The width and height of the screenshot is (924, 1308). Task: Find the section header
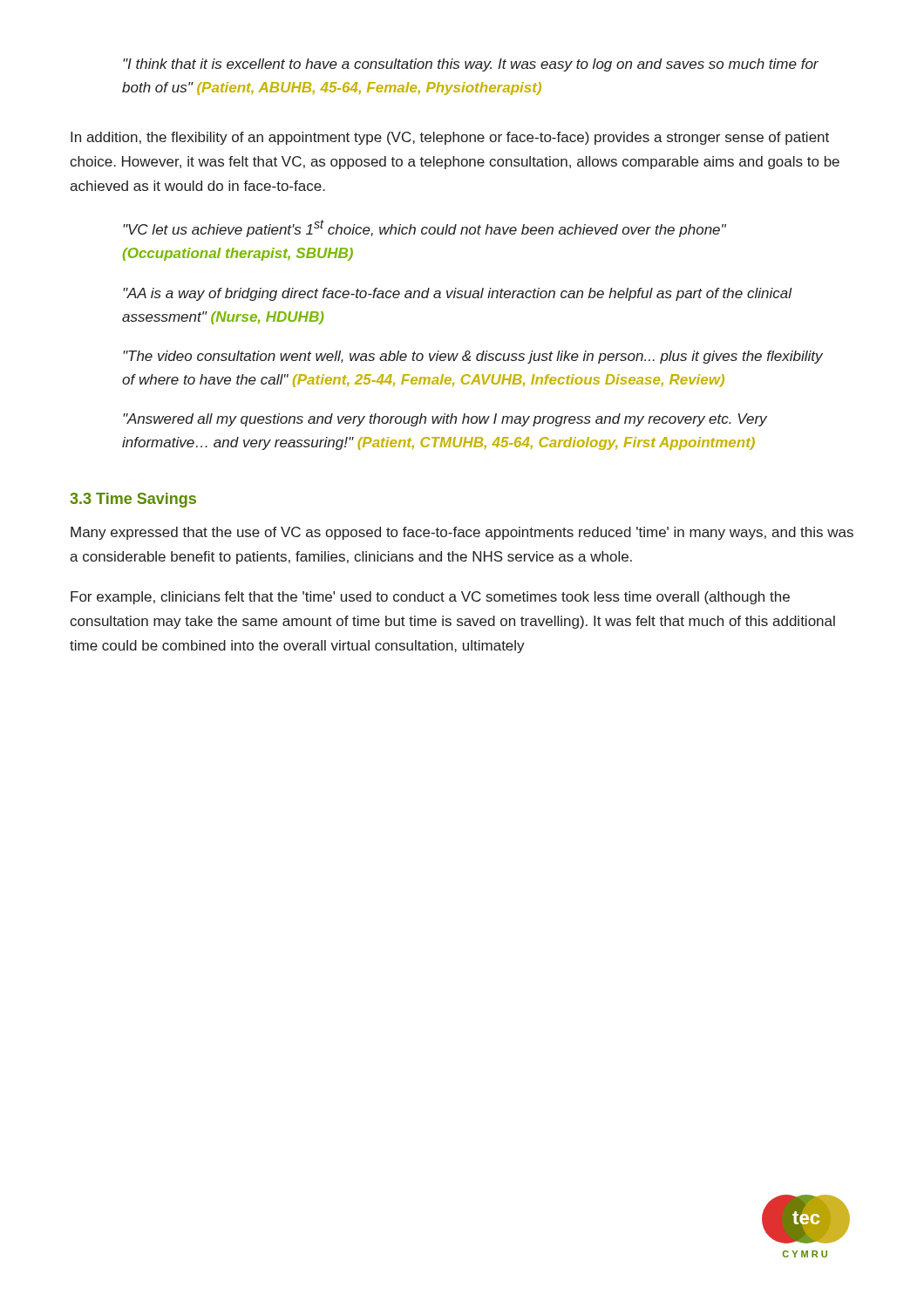coord(133,498)
